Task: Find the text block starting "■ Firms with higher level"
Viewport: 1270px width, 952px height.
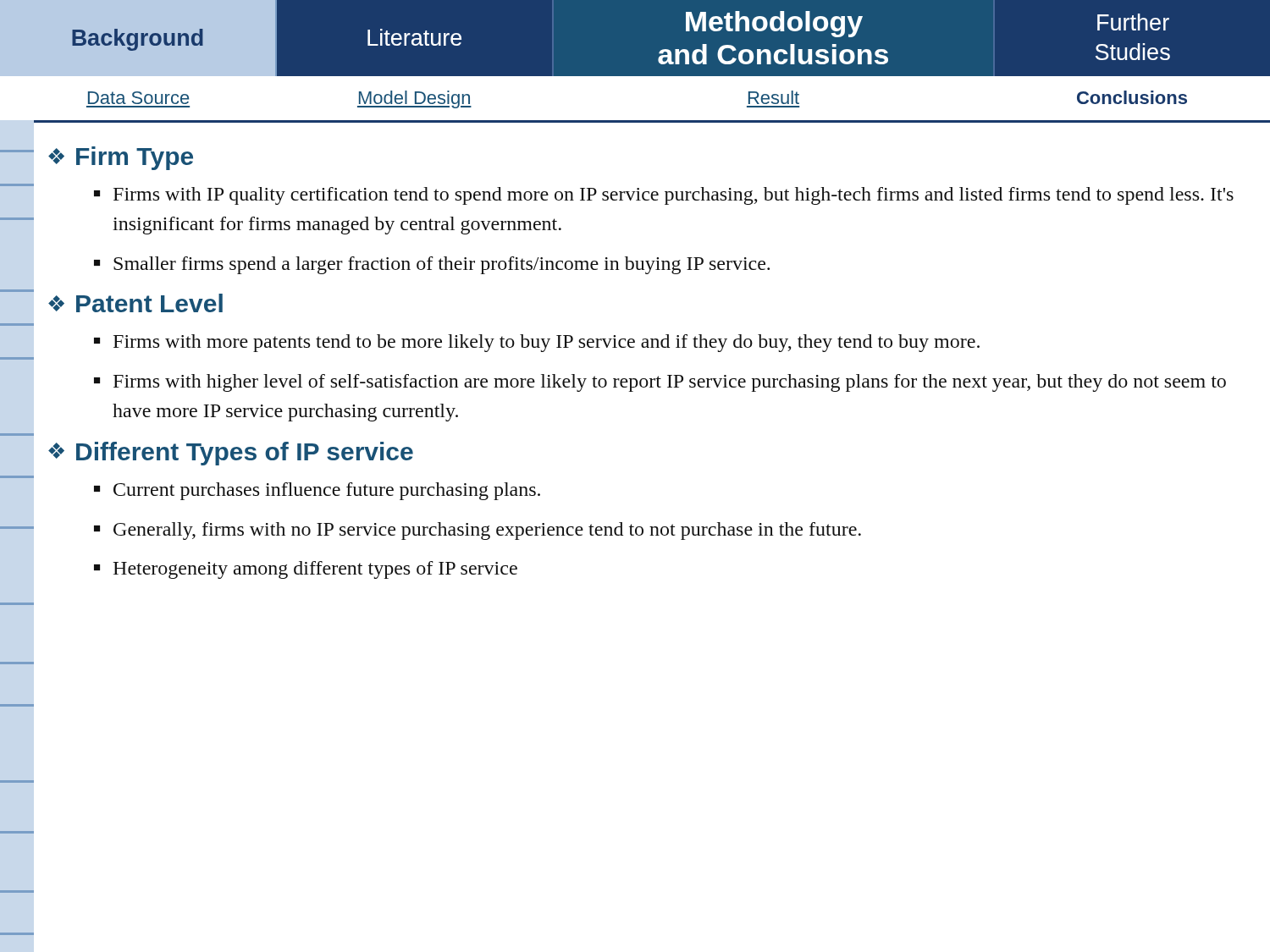Action: pos(669,396)
